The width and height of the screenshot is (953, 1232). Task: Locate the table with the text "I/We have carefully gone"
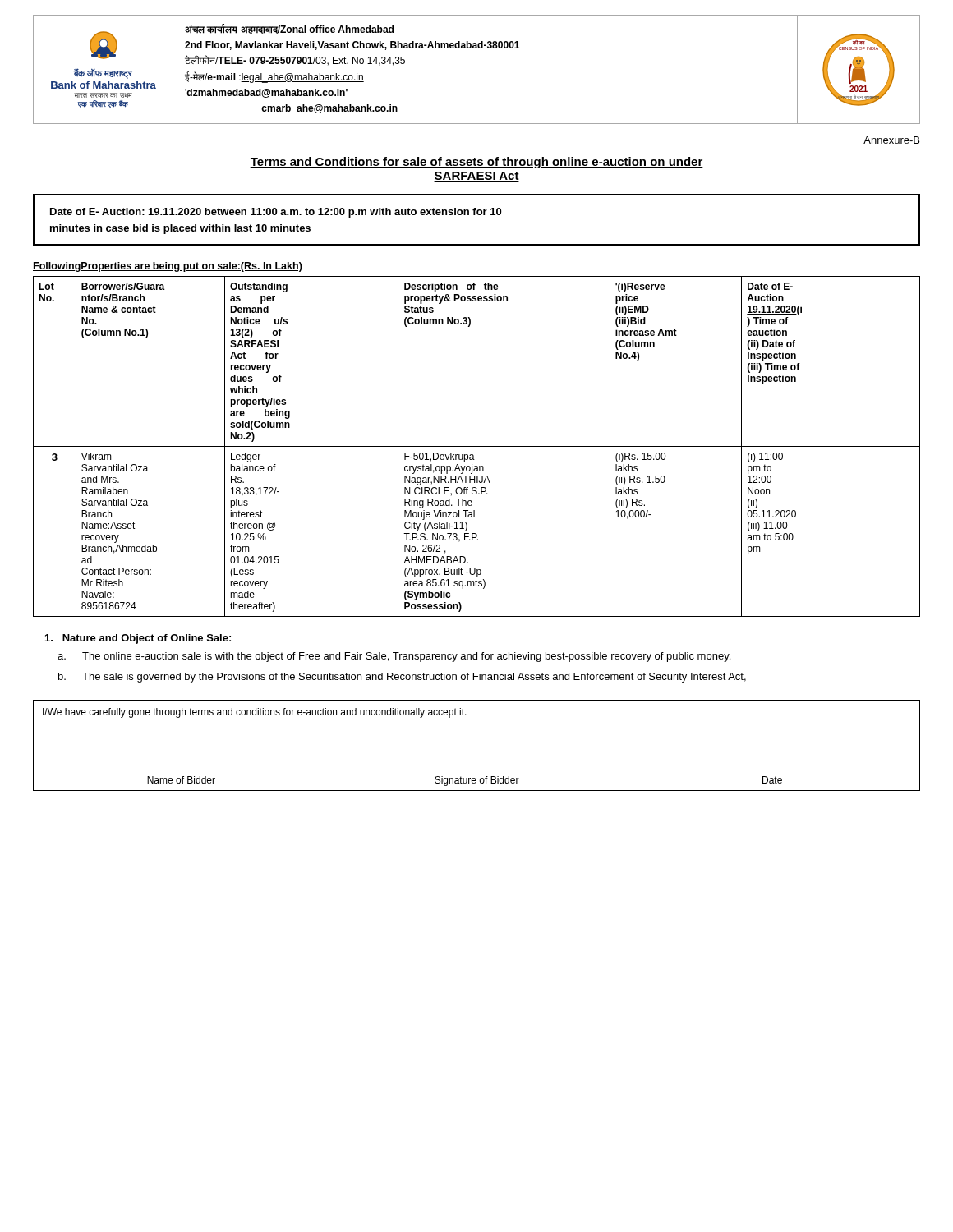(476, 746)
